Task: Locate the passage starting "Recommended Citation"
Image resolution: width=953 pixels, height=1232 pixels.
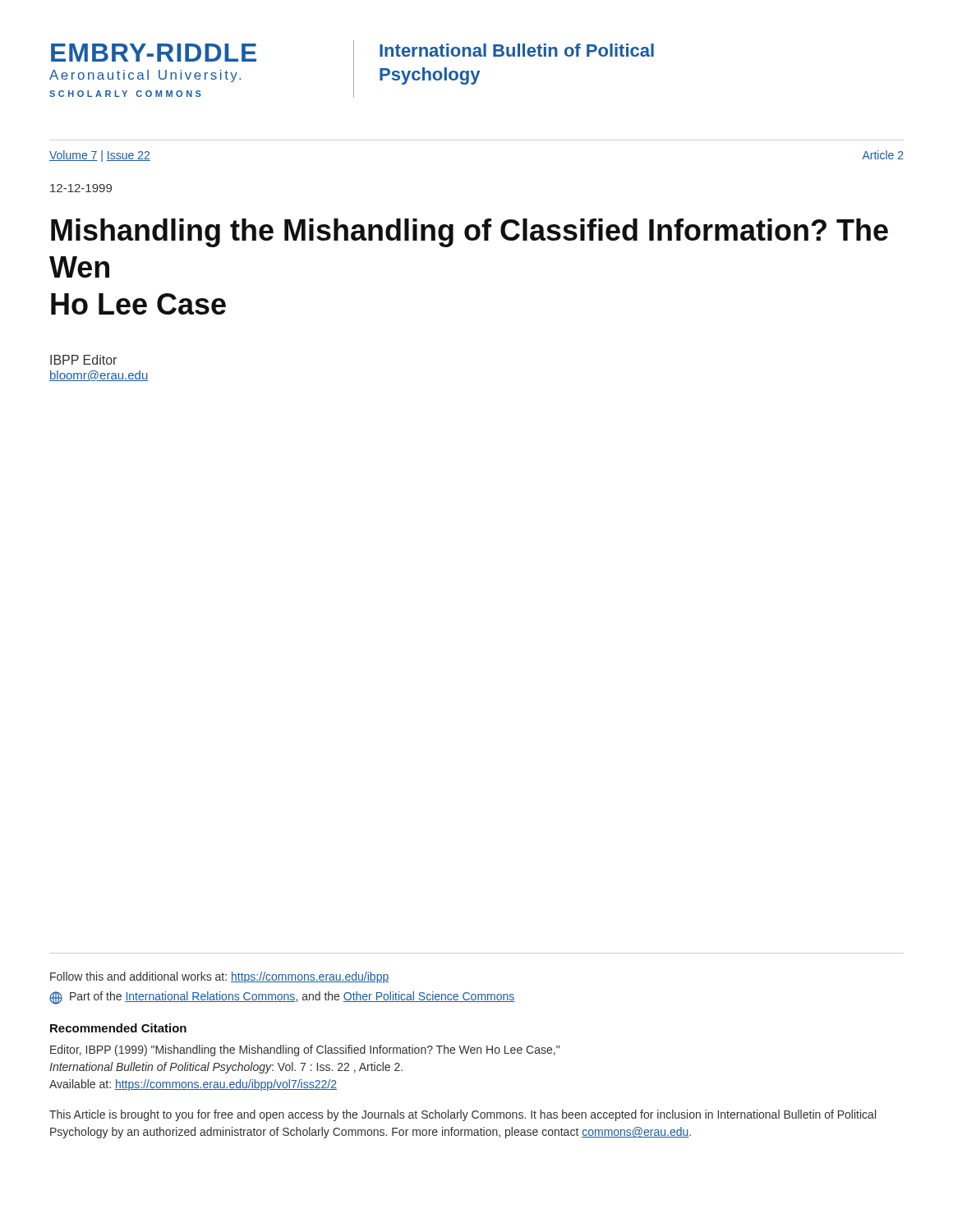Action: coord(118,1028)
